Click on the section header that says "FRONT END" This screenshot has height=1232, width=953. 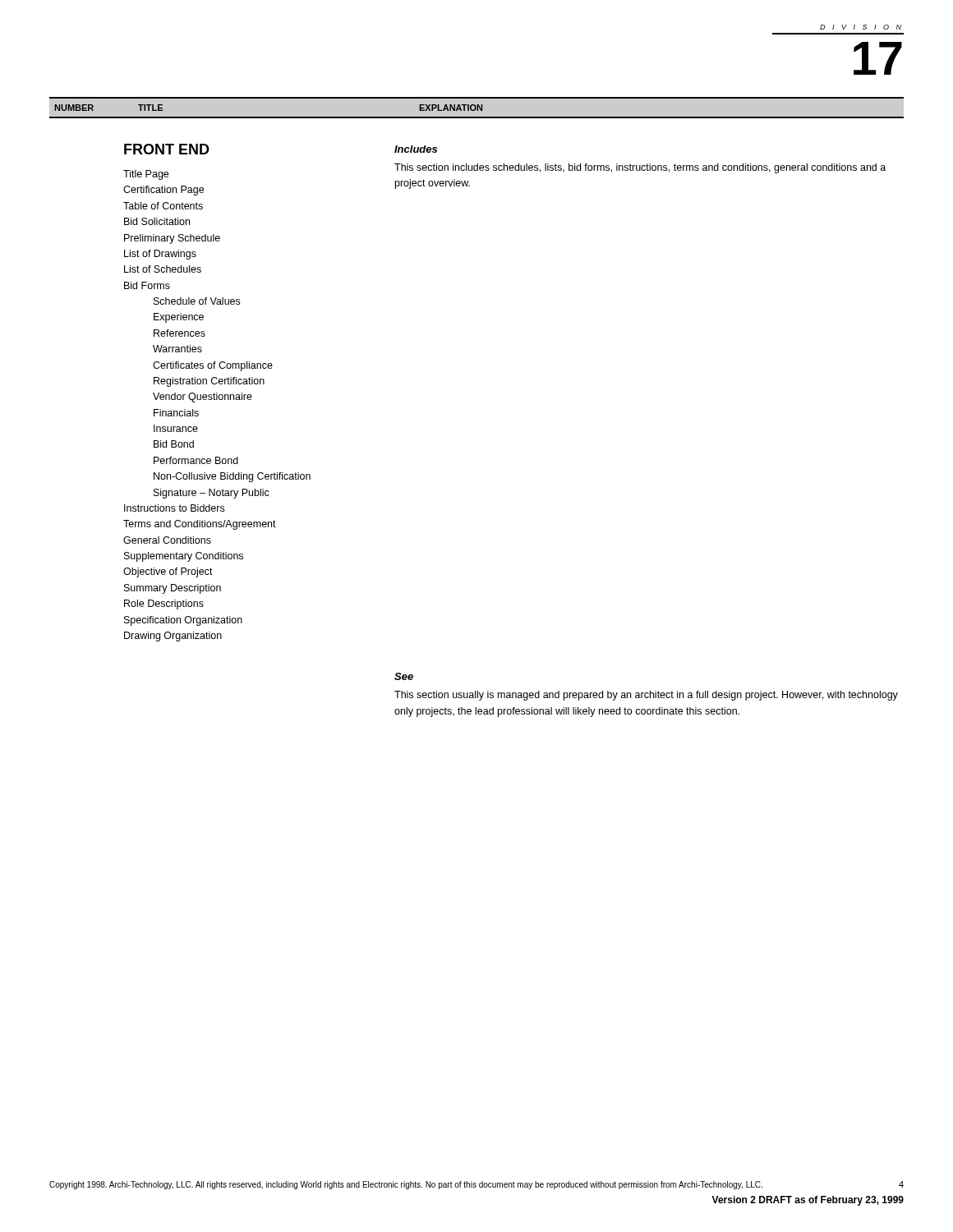coord(166,150)
